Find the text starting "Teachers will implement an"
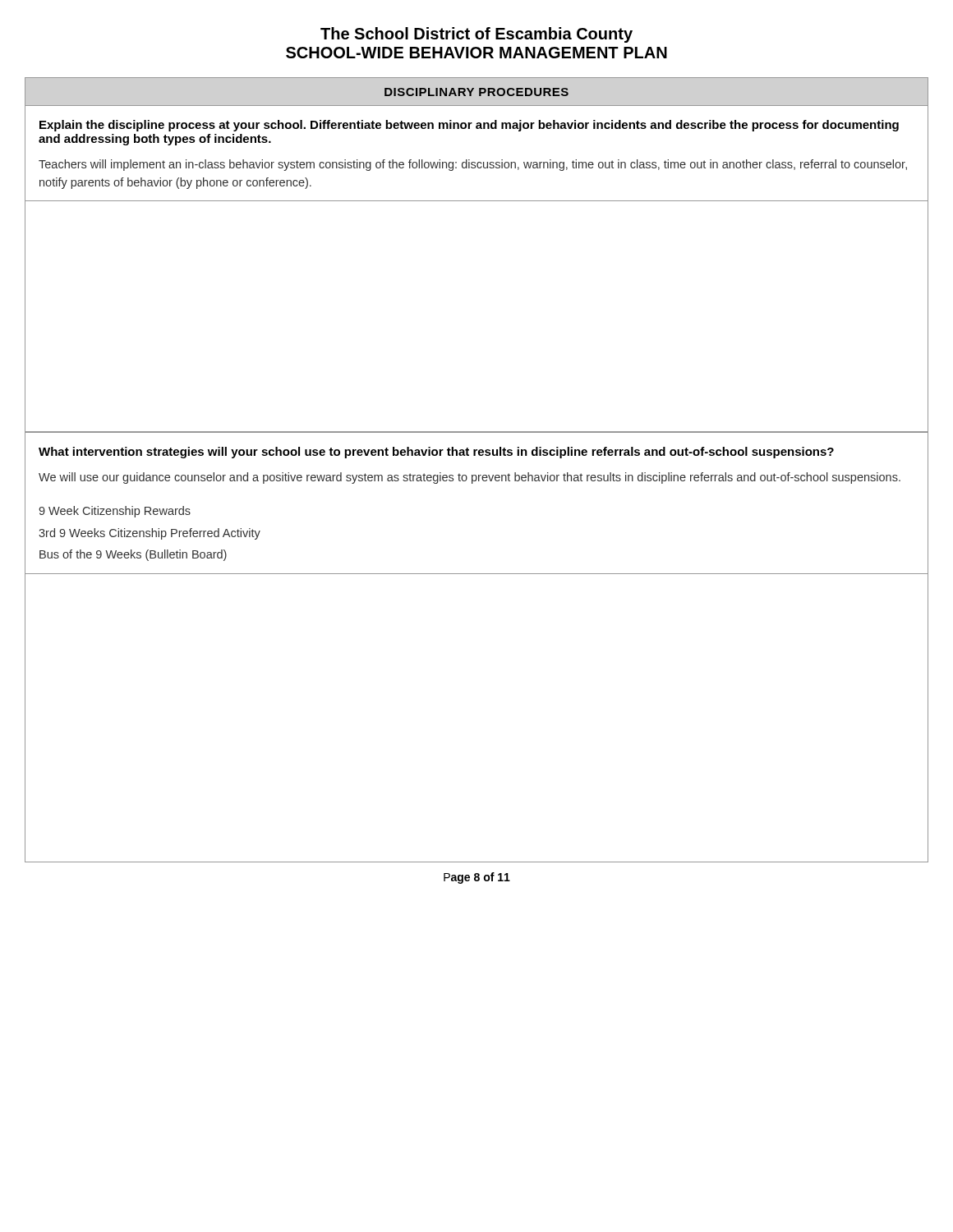 click(473, 173)
